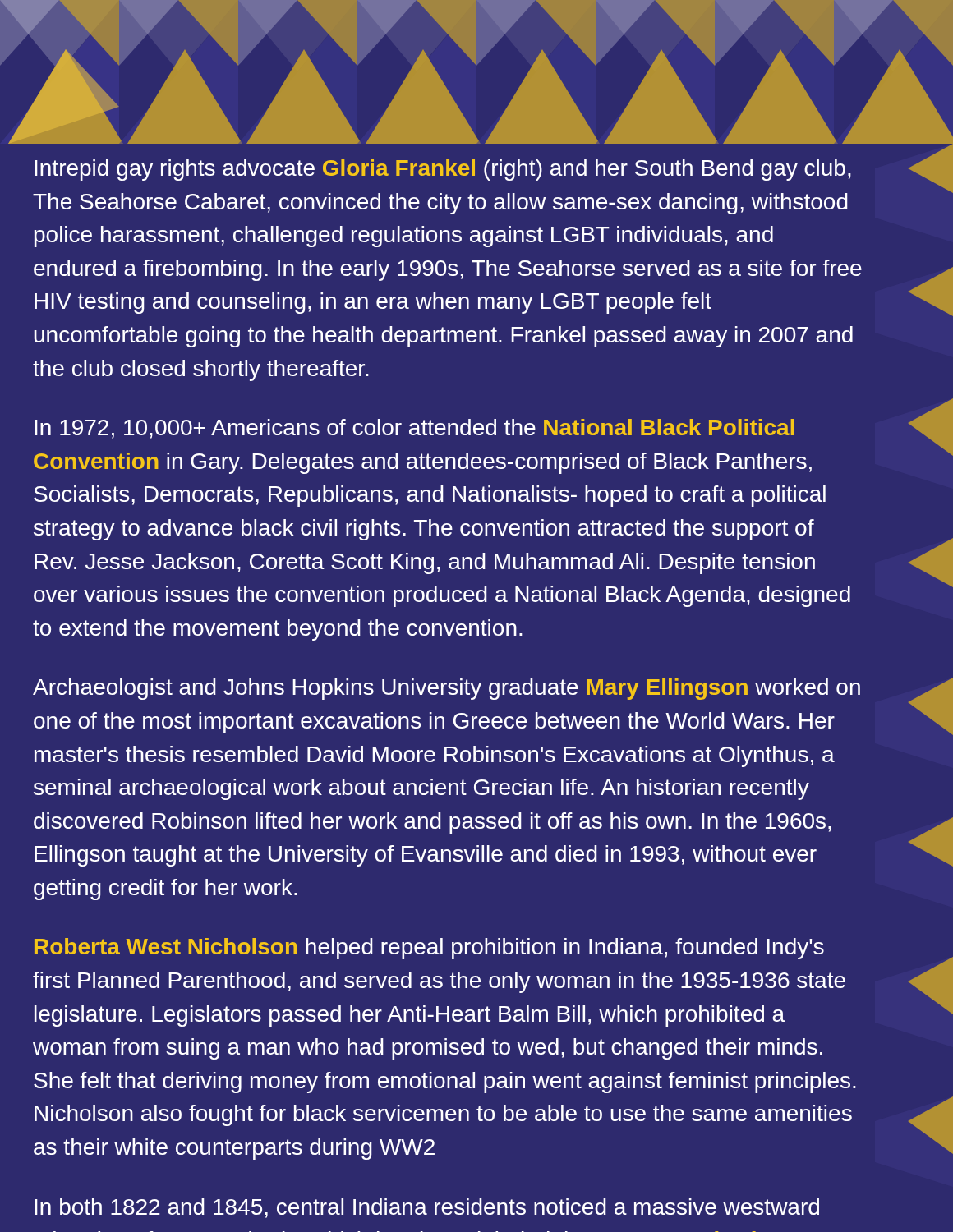Locate the text block that reads "Roberta West Nicholson helped repeal"
953x1232 pixels.
click(445, 1047)
